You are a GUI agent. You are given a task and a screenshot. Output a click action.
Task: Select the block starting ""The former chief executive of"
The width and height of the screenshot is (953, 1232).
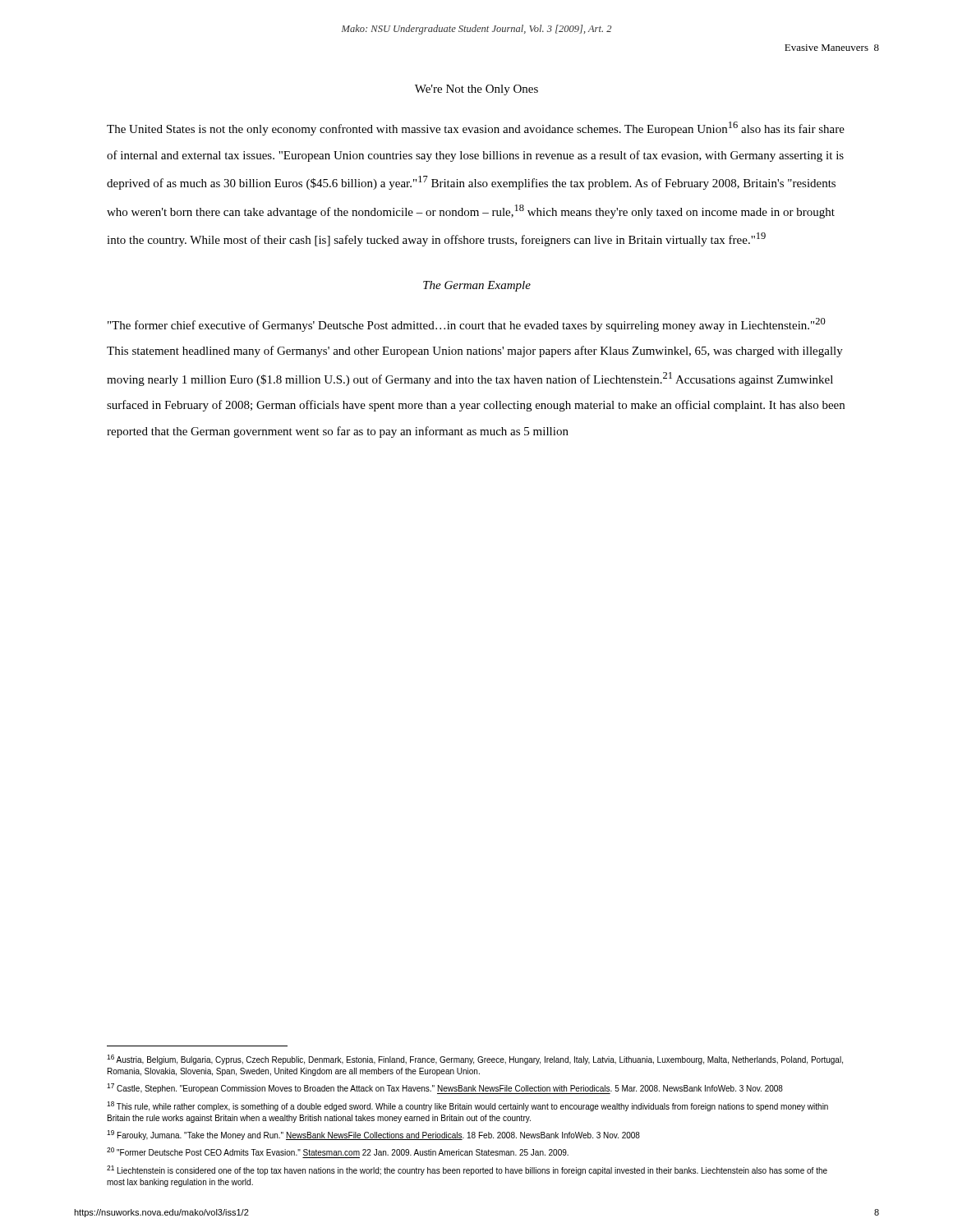pos(476,376)
